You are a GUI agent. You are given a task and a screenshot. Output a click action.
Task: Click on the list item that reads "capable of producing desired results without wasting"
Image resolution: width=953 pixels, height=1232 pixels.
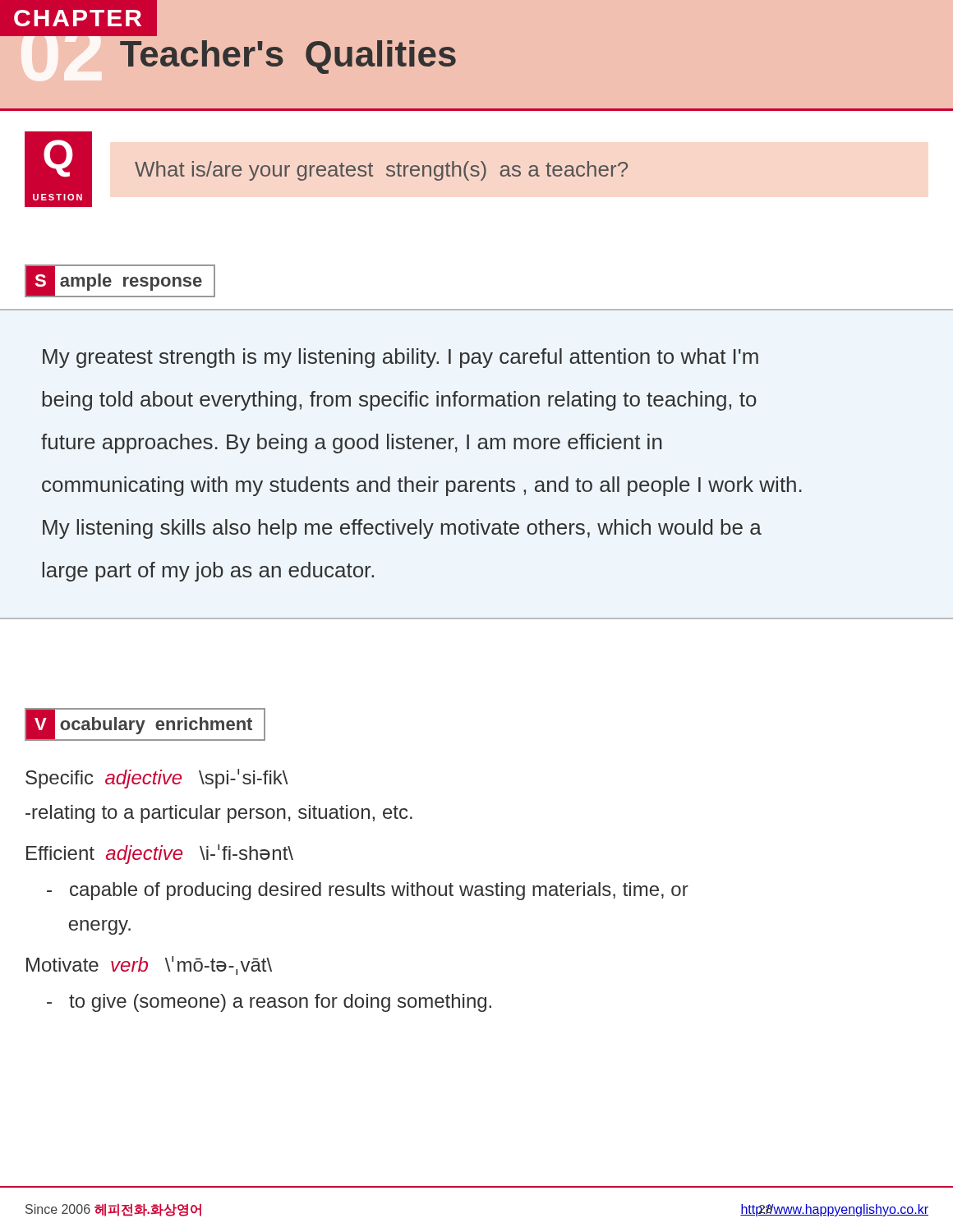[367, 906]
